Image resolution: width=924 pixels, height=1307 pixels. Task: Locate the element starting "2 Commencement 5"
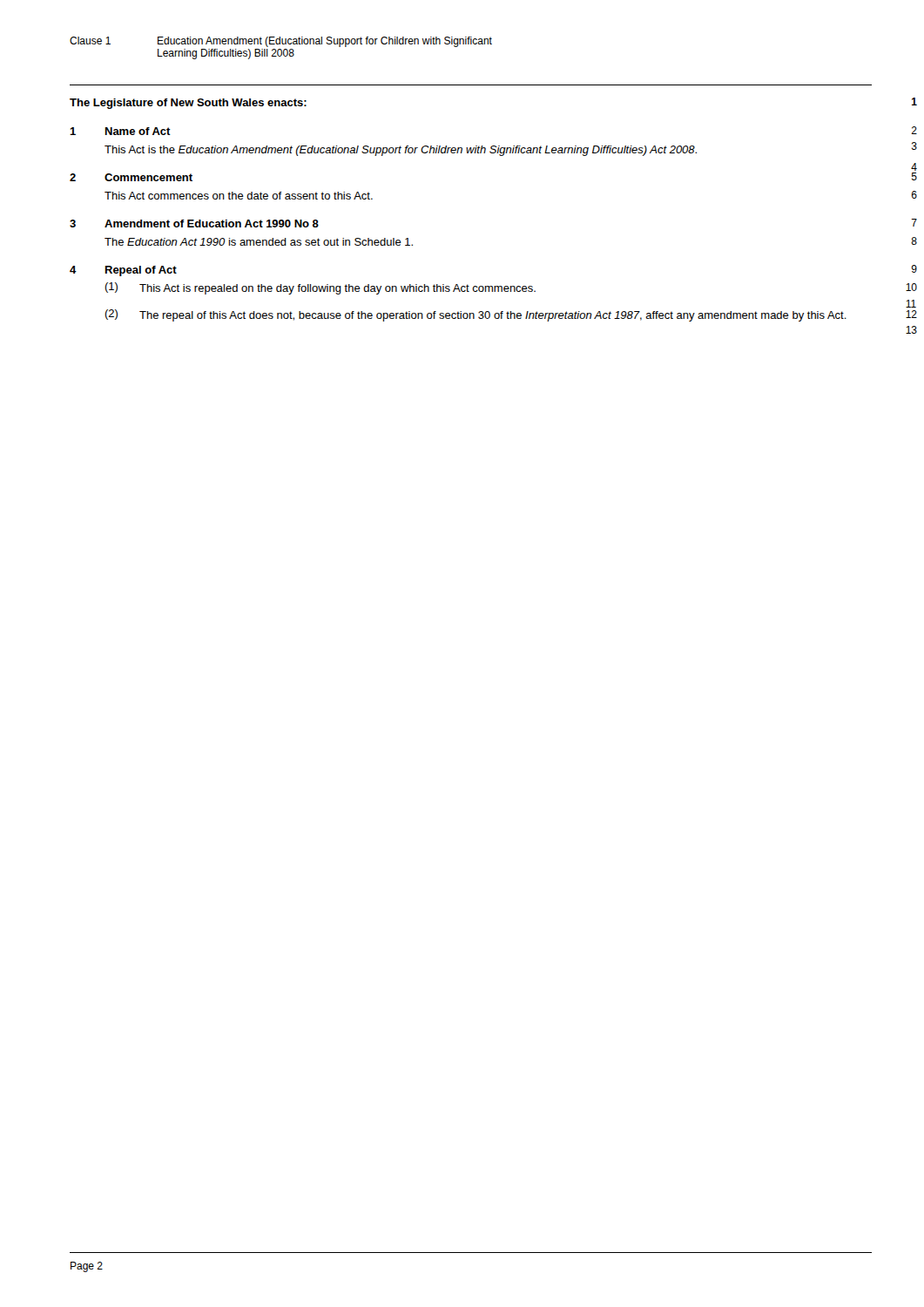pos(131,177)
